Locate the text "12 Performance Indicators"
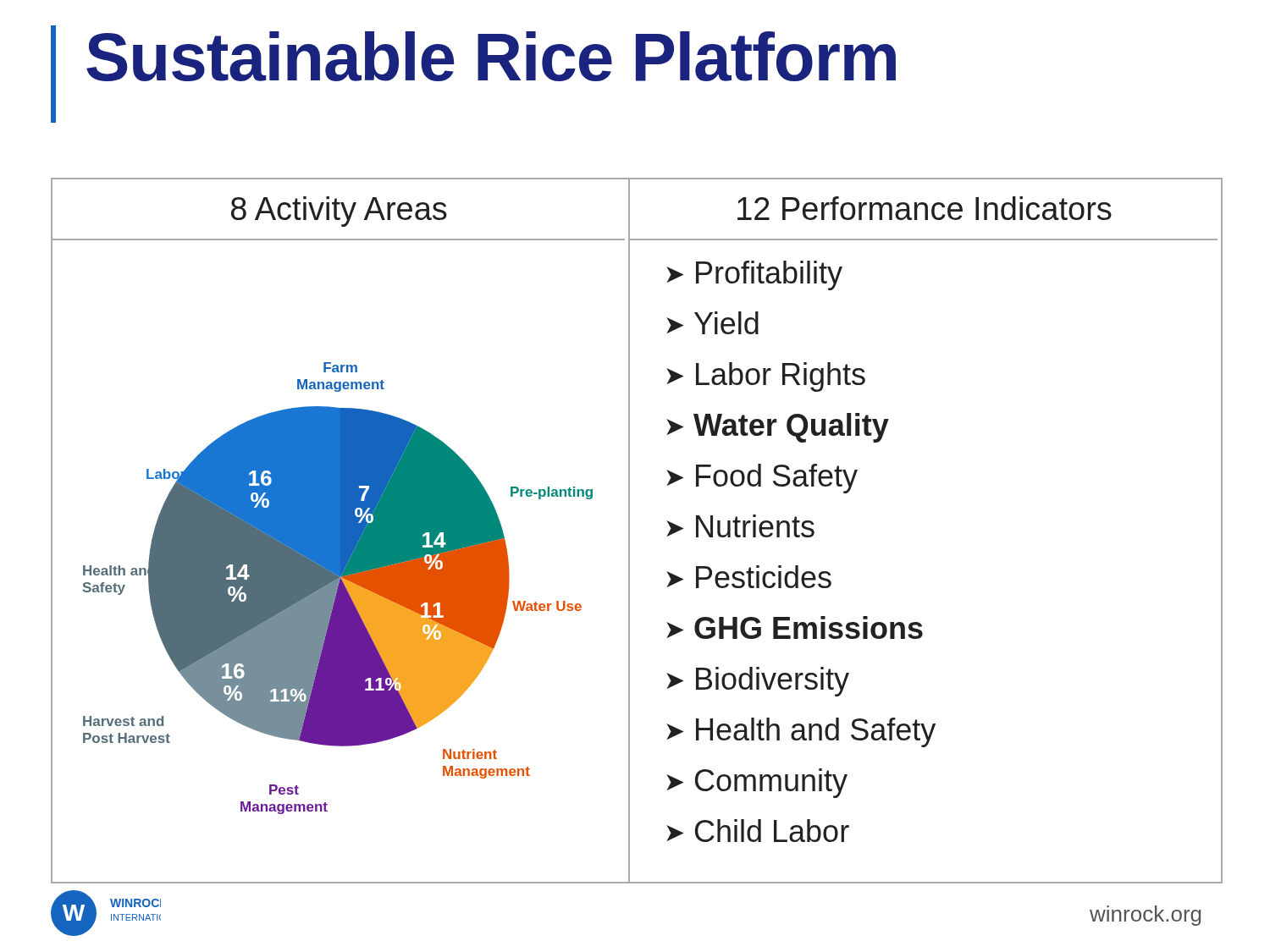The width and height of the screenshot is (1270, 952). click(924, 209)
